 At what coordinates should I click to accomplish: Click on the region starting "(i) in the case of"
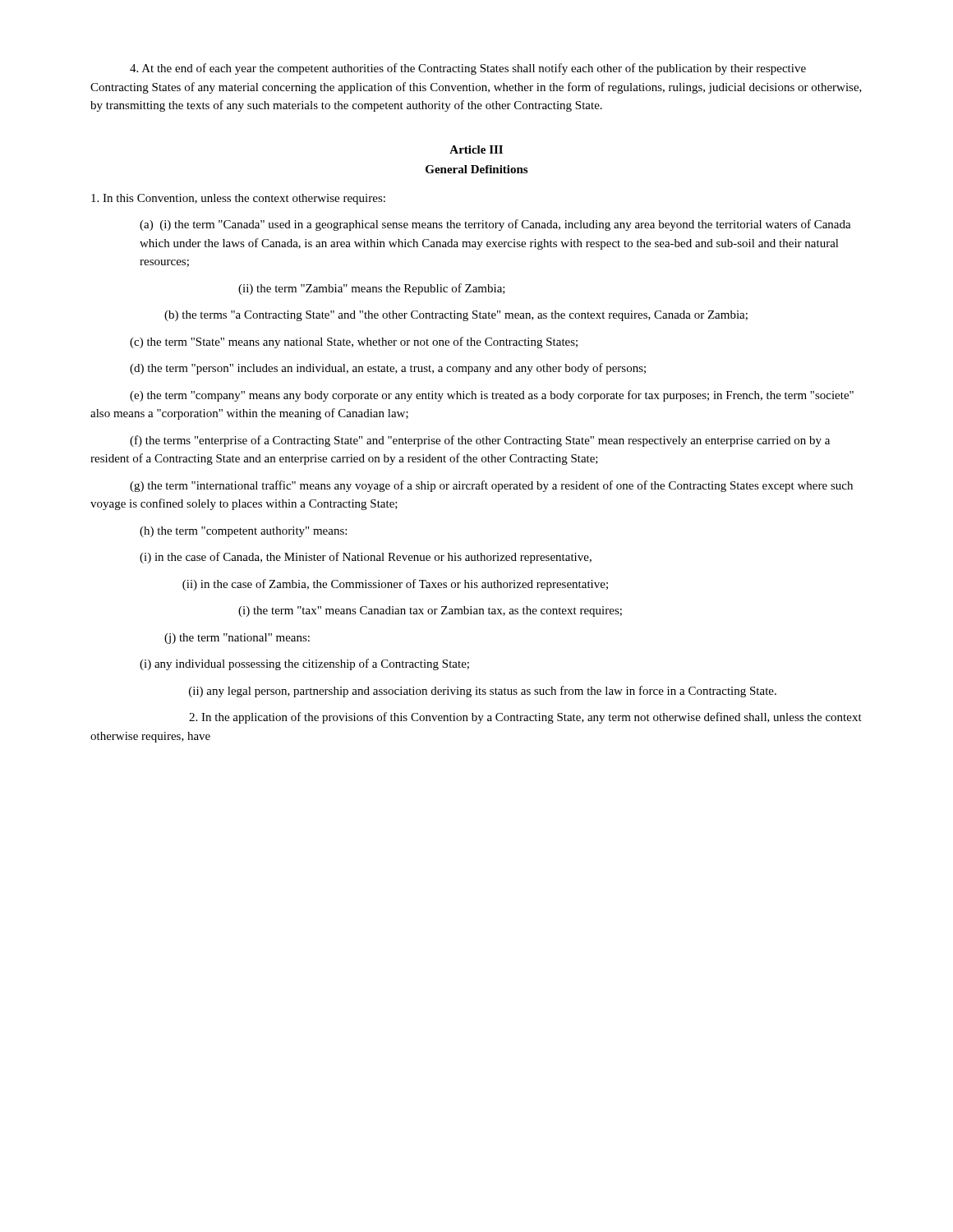(366, 557)
